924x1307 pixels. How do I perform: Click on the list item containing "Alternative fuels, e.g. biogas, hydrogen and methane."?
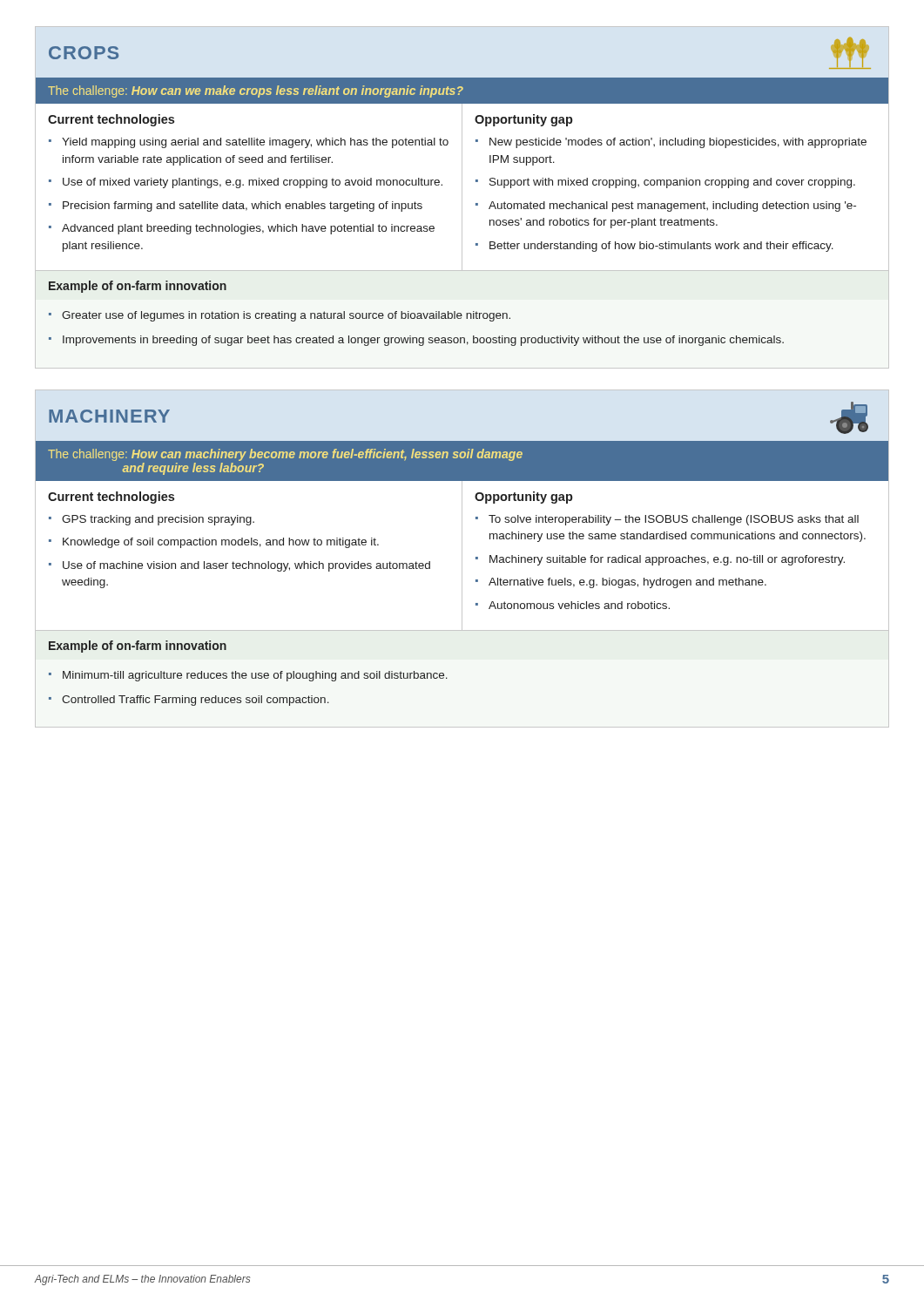coord(628,582)
